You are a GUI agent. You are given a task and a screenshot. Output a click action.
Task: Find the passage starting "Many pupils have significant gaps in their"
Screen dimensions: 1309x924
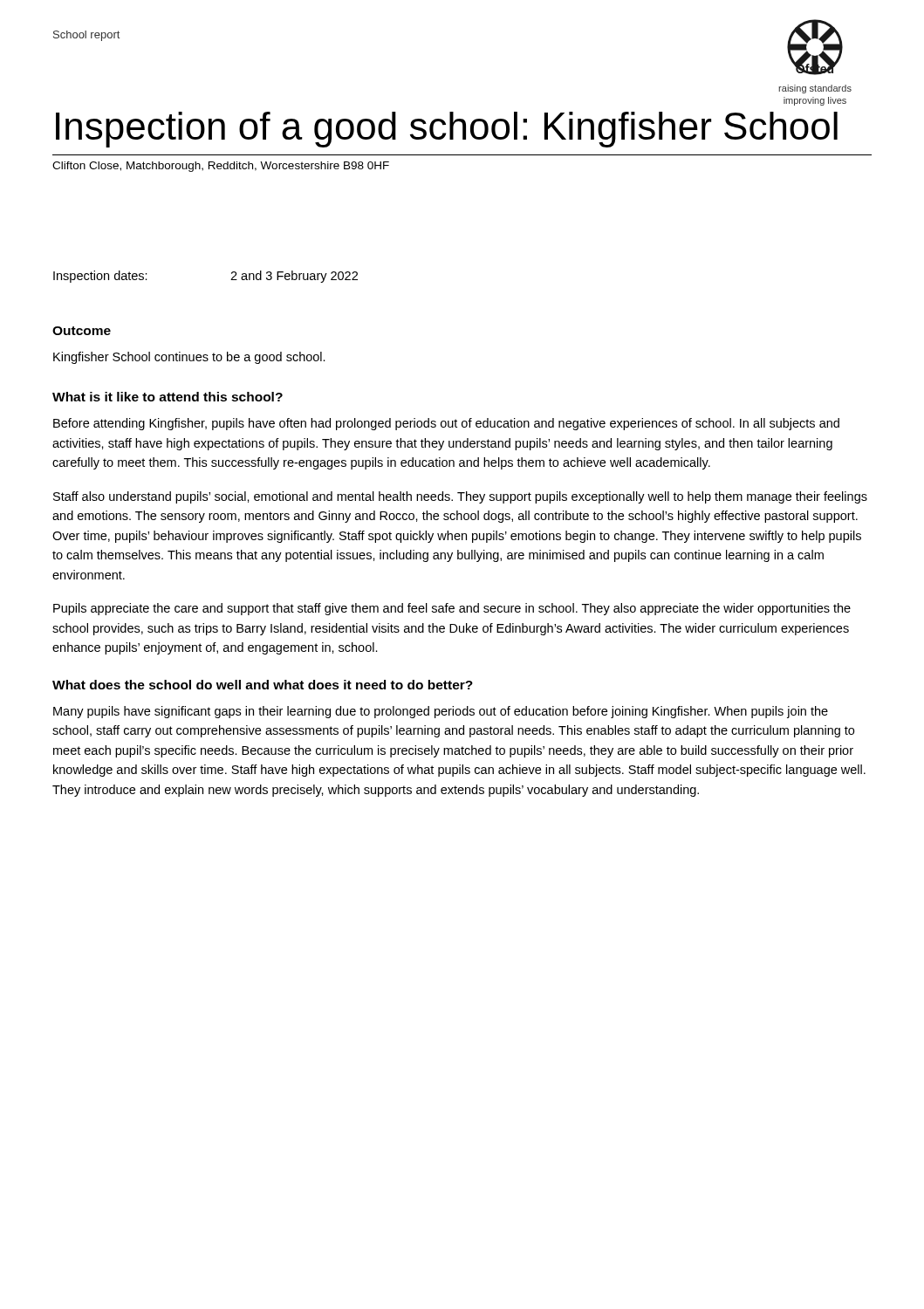(x=459, y=750)
